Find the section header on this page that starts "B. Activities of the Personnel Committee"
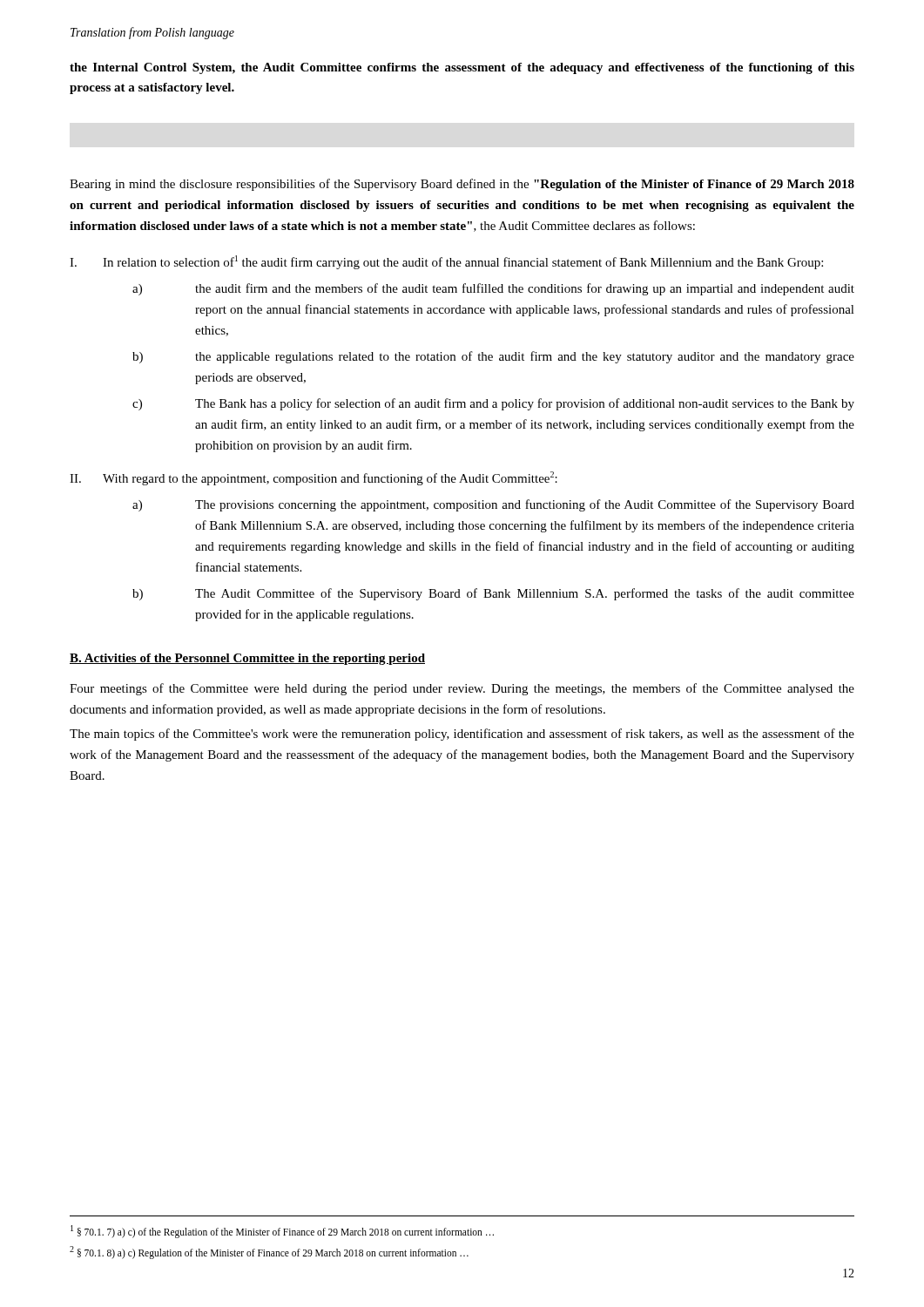This screenshot has height=1307, width=924. [247, 658]
